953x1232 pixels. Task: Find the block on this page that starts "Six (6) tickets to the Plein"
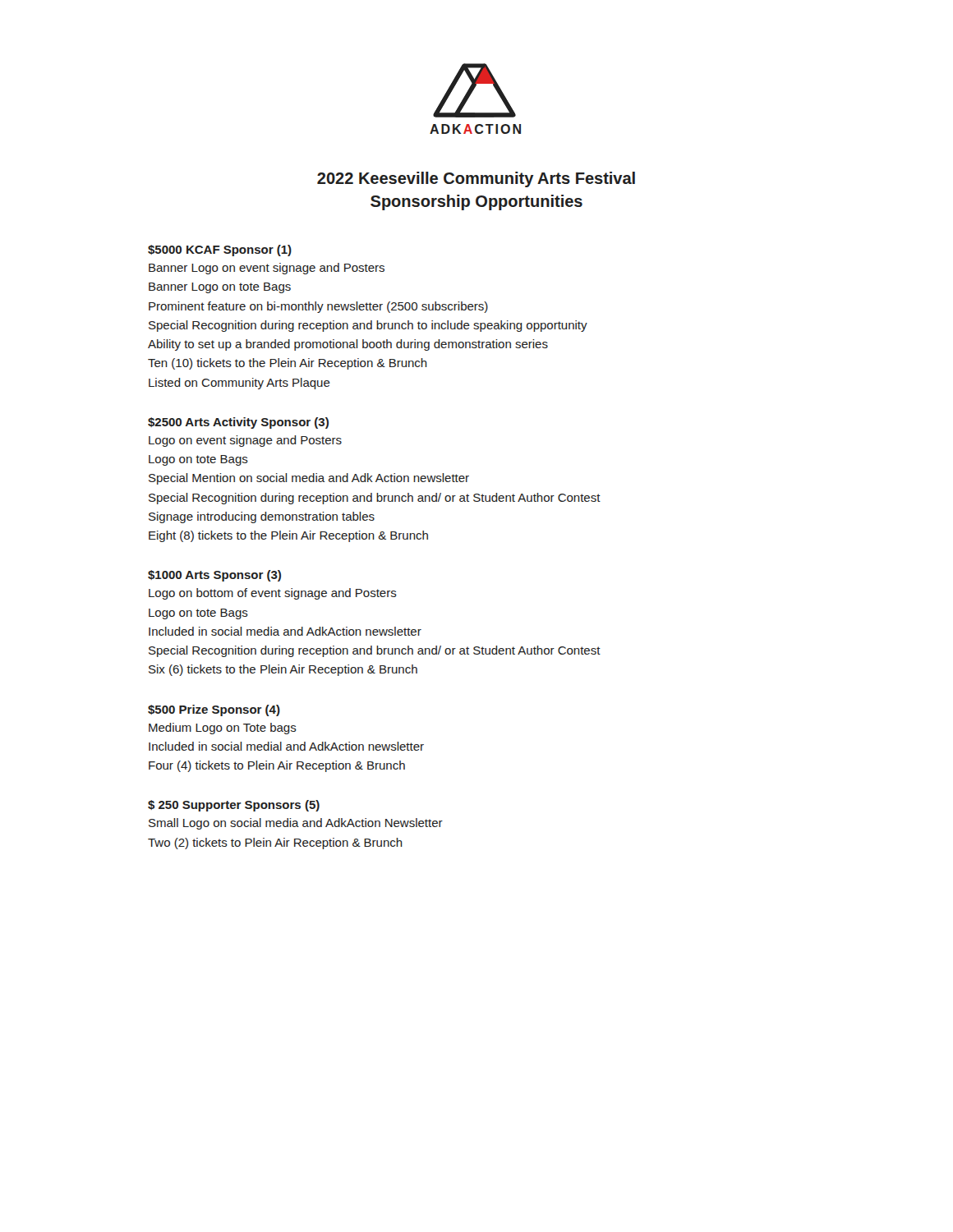pos(283,669)
